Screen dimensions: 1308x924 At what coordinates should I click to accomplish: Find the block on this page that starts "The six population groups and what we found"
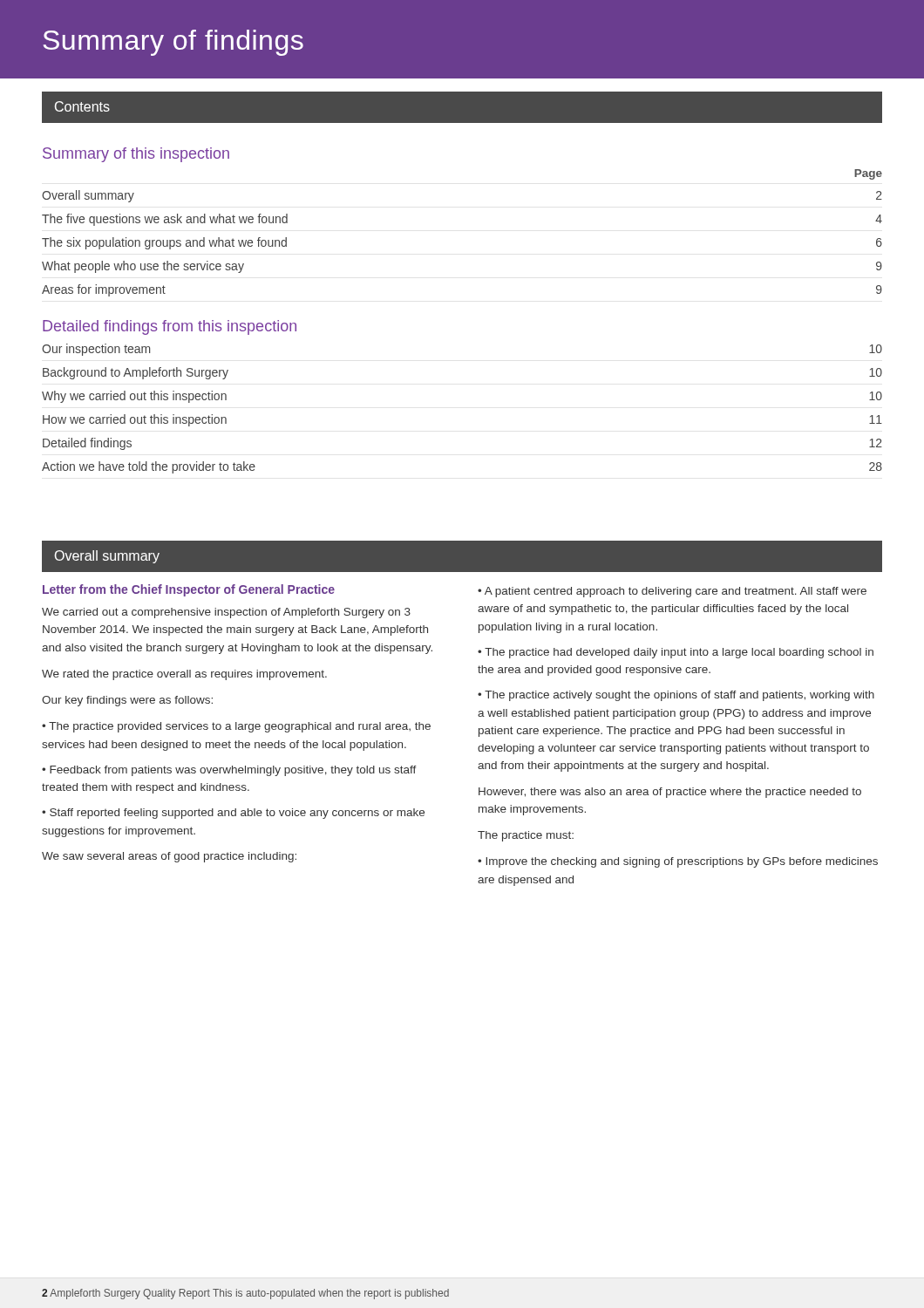click(163, 243)
